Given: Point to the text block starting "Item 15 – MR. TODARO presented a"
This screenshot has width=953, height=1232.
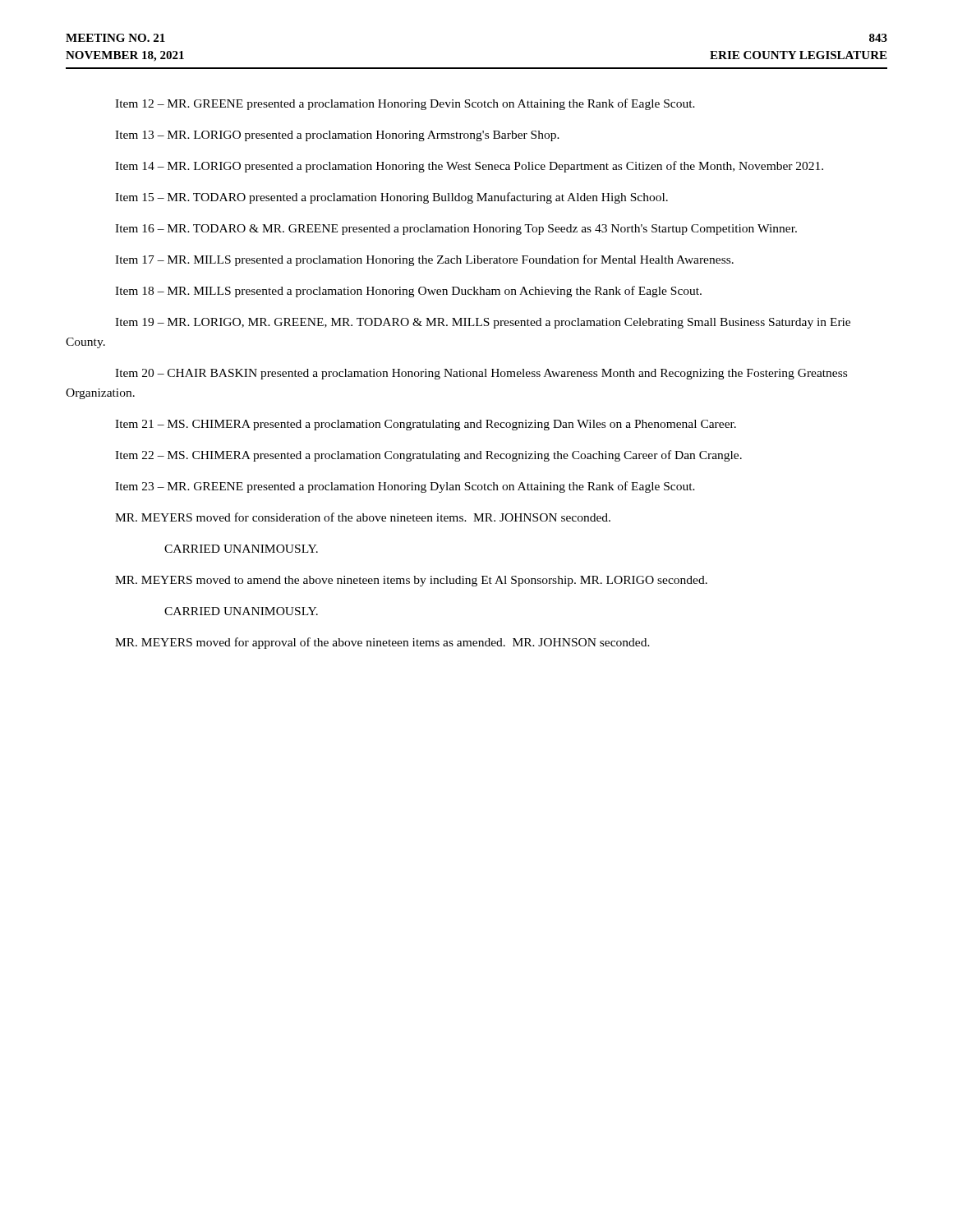Looking at the screenshot, I should coord(392,197).
